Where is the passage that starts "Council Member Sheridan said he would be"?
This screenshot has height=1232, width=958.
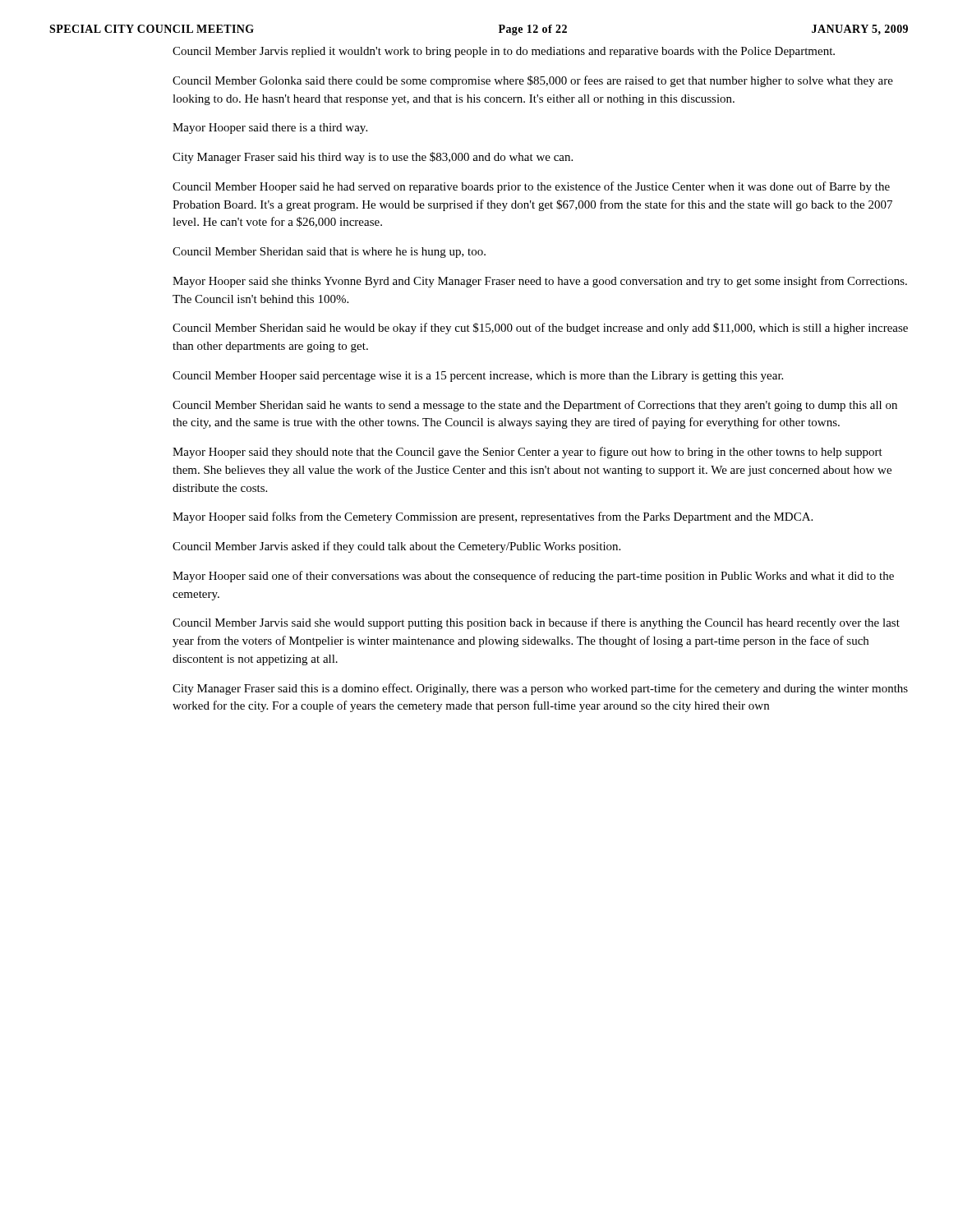[x=540, y=337]
